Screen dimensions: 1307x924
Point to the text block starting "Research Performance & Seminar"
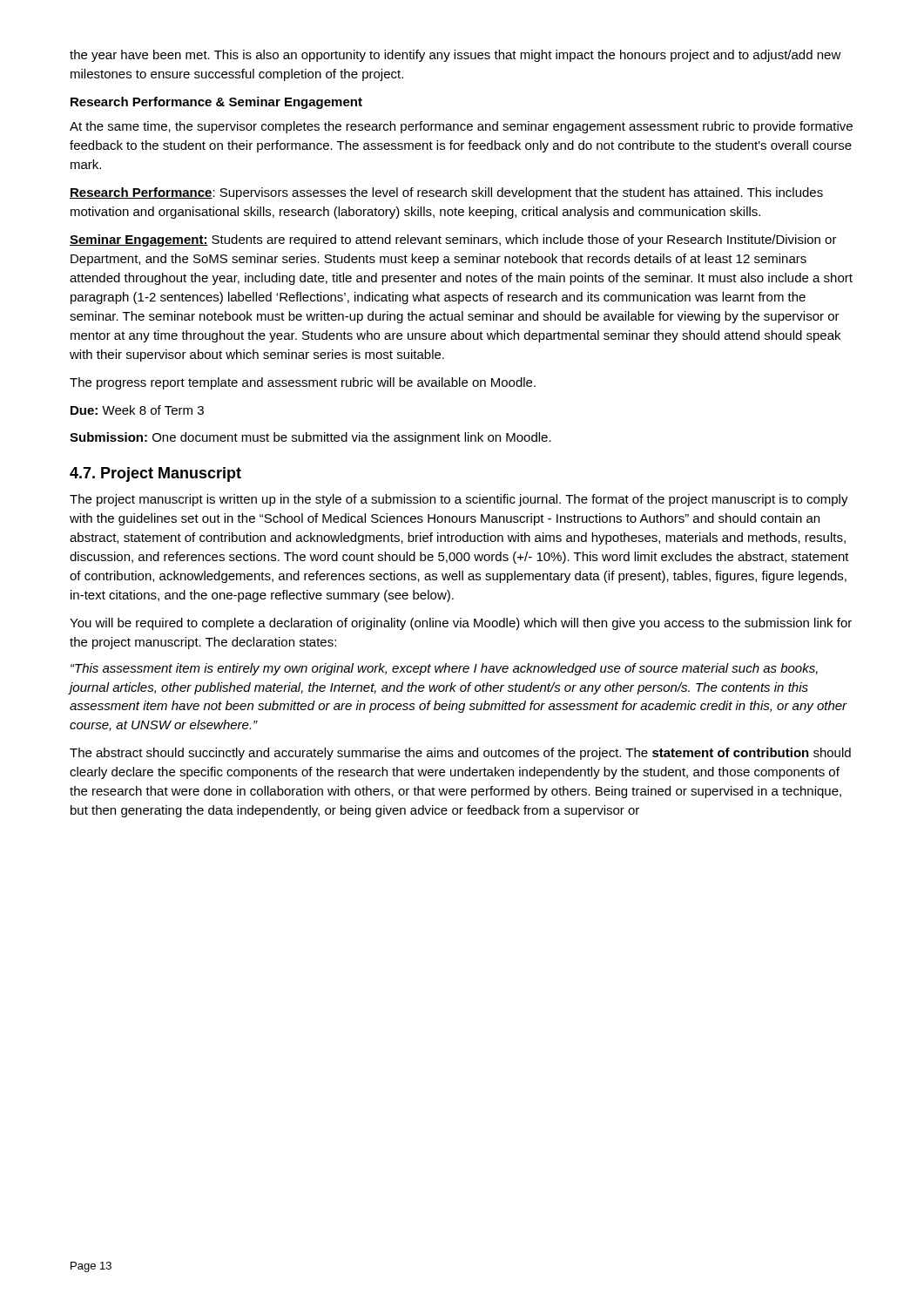(216, 102)
